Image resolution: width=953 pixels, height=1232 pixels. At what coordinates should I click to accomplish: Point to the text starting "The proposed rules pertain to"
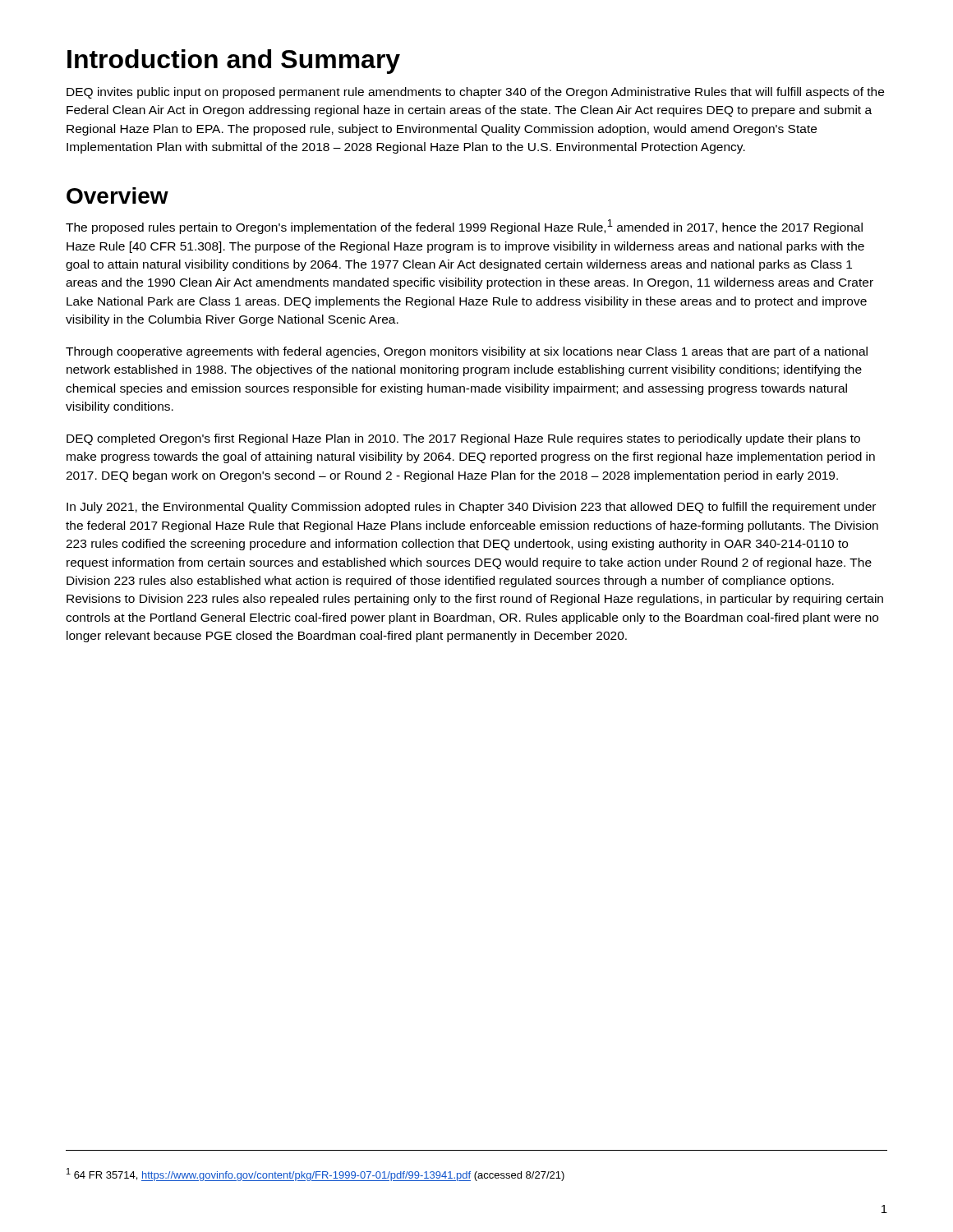pyautogui.click(x=476, y=273)
